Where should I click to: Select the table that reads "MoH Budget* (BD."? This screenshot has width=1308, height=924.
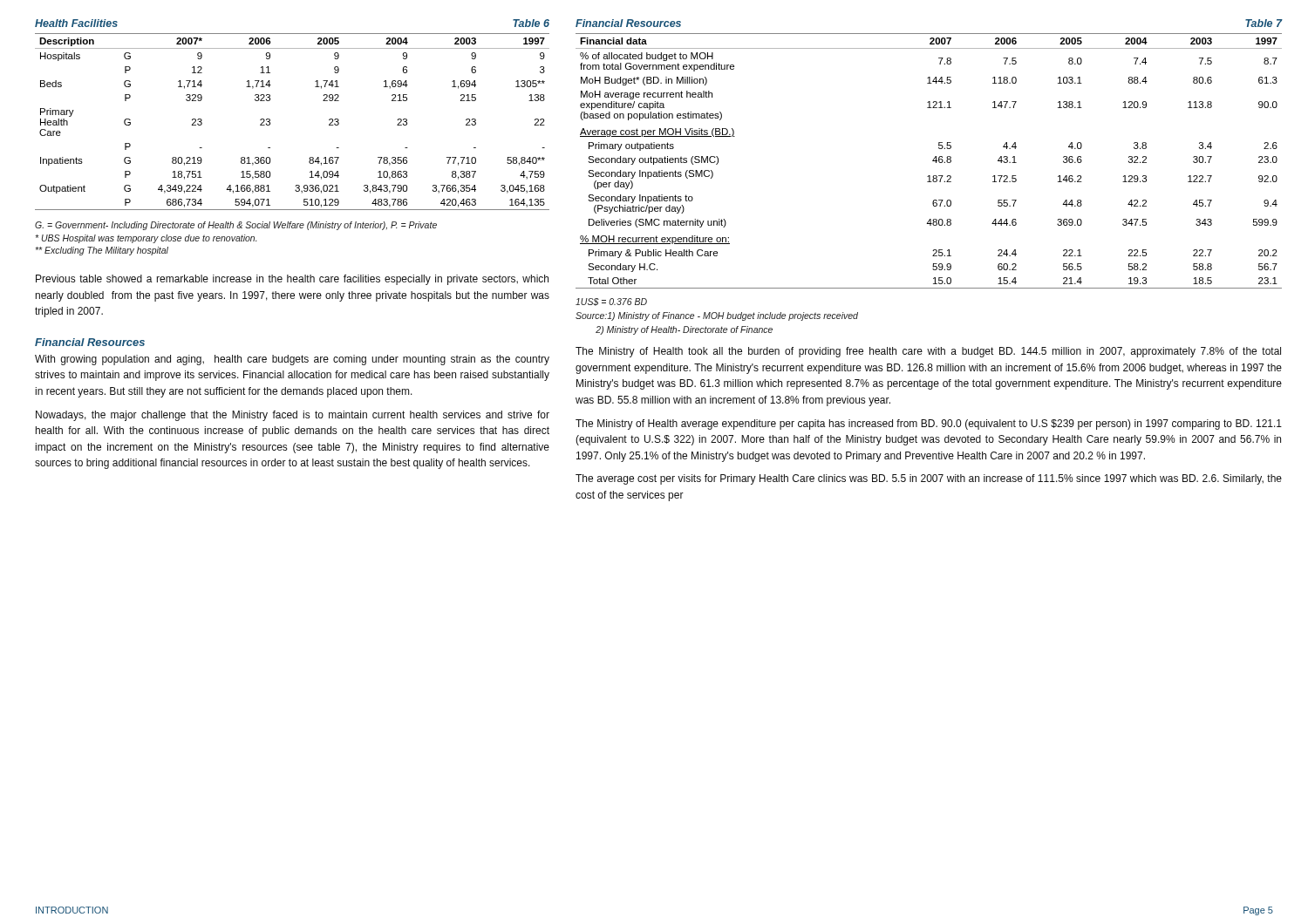pyautogui.click(x=929, y=153)
